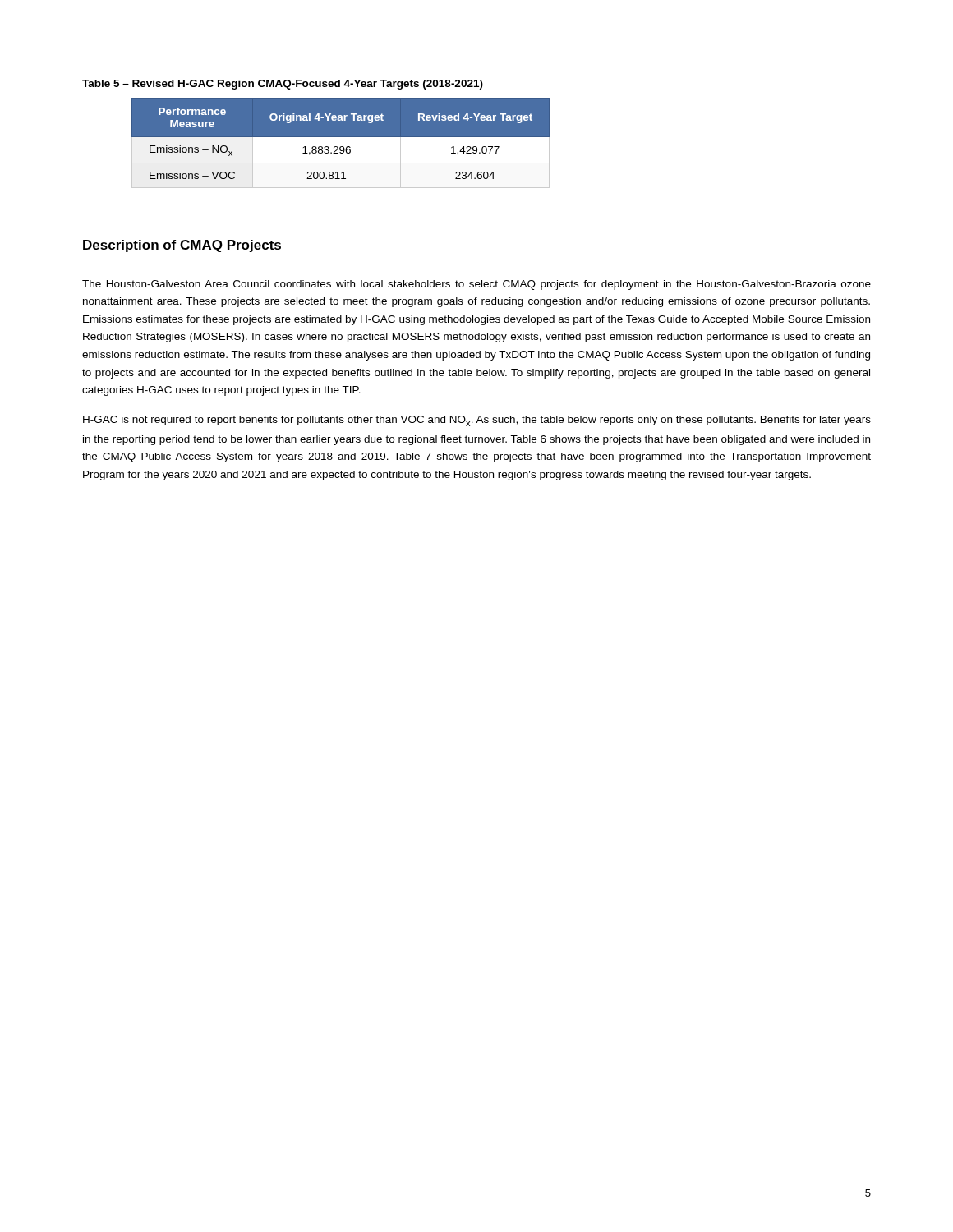Where is the passage that starts "The Houston-Galveston Area Council coordinates with local"?
Screen dimensions: 1232x953
[x=476, y=337]
